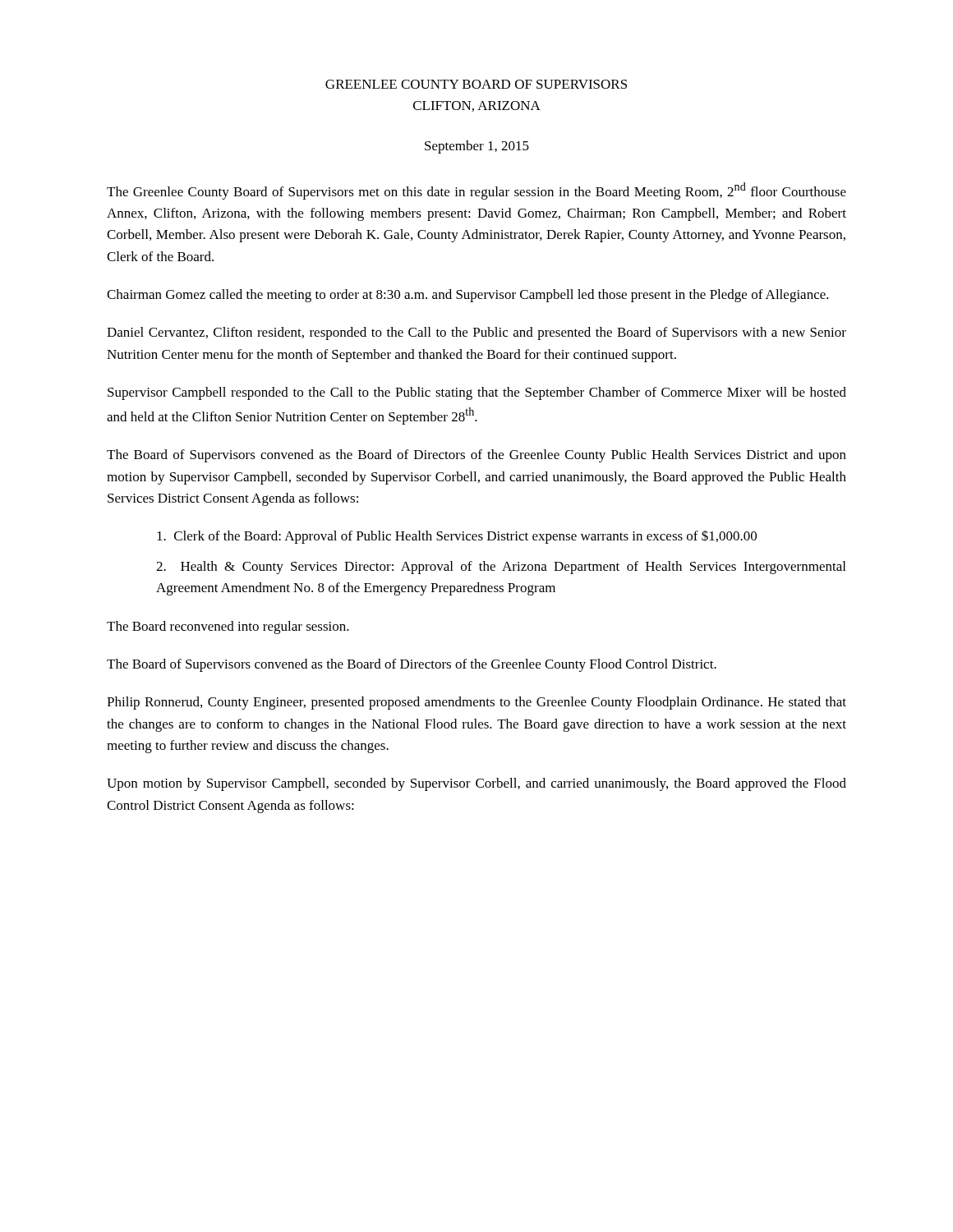The width and height of the screenshot is (953, 1232).
Task: Locate the text containing "September 1, 2015"
Action: pos(476,146)
